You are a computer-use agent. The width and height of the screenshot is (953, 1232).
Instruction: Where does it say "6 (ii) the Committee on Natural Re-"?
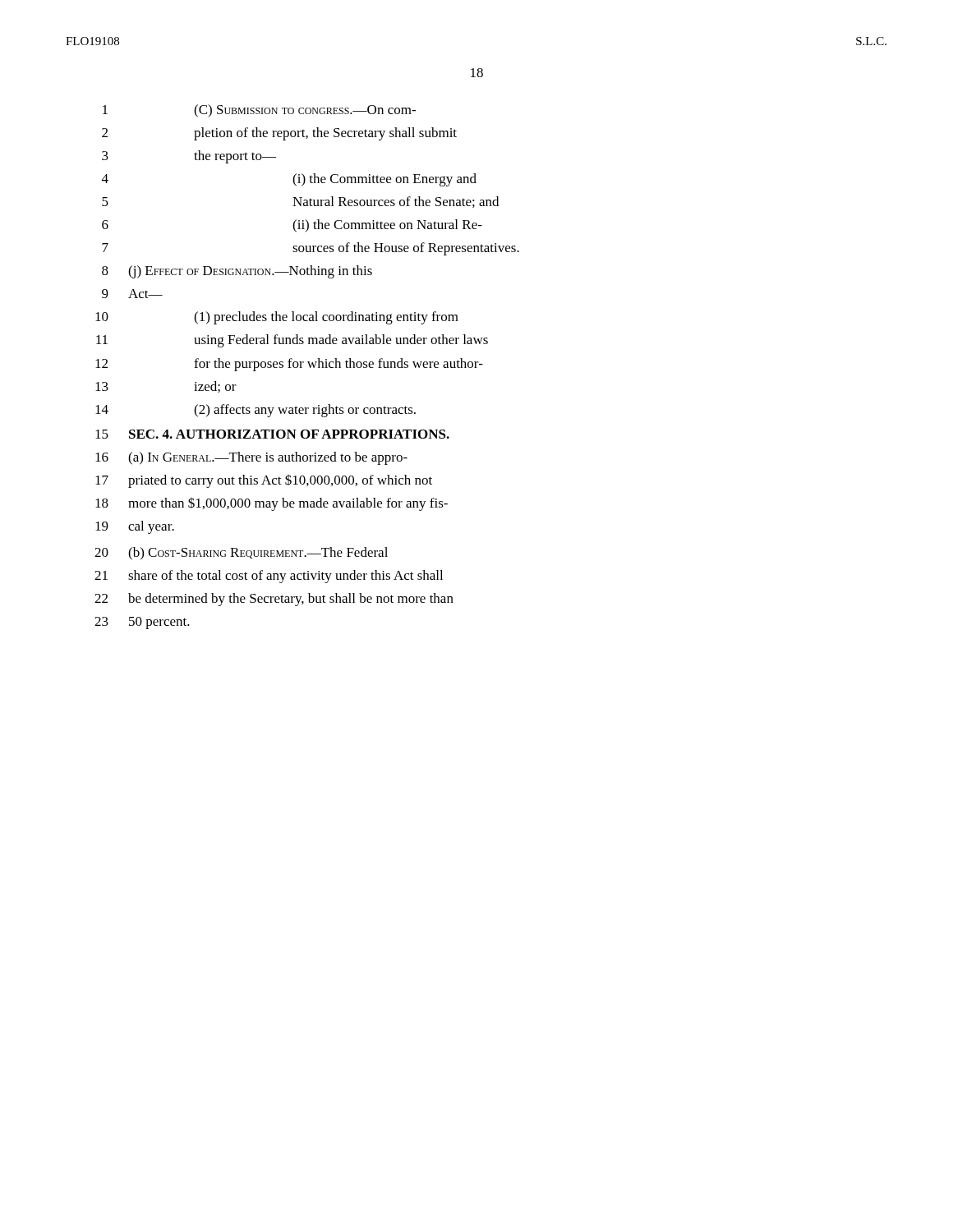[x=476, y=225]
